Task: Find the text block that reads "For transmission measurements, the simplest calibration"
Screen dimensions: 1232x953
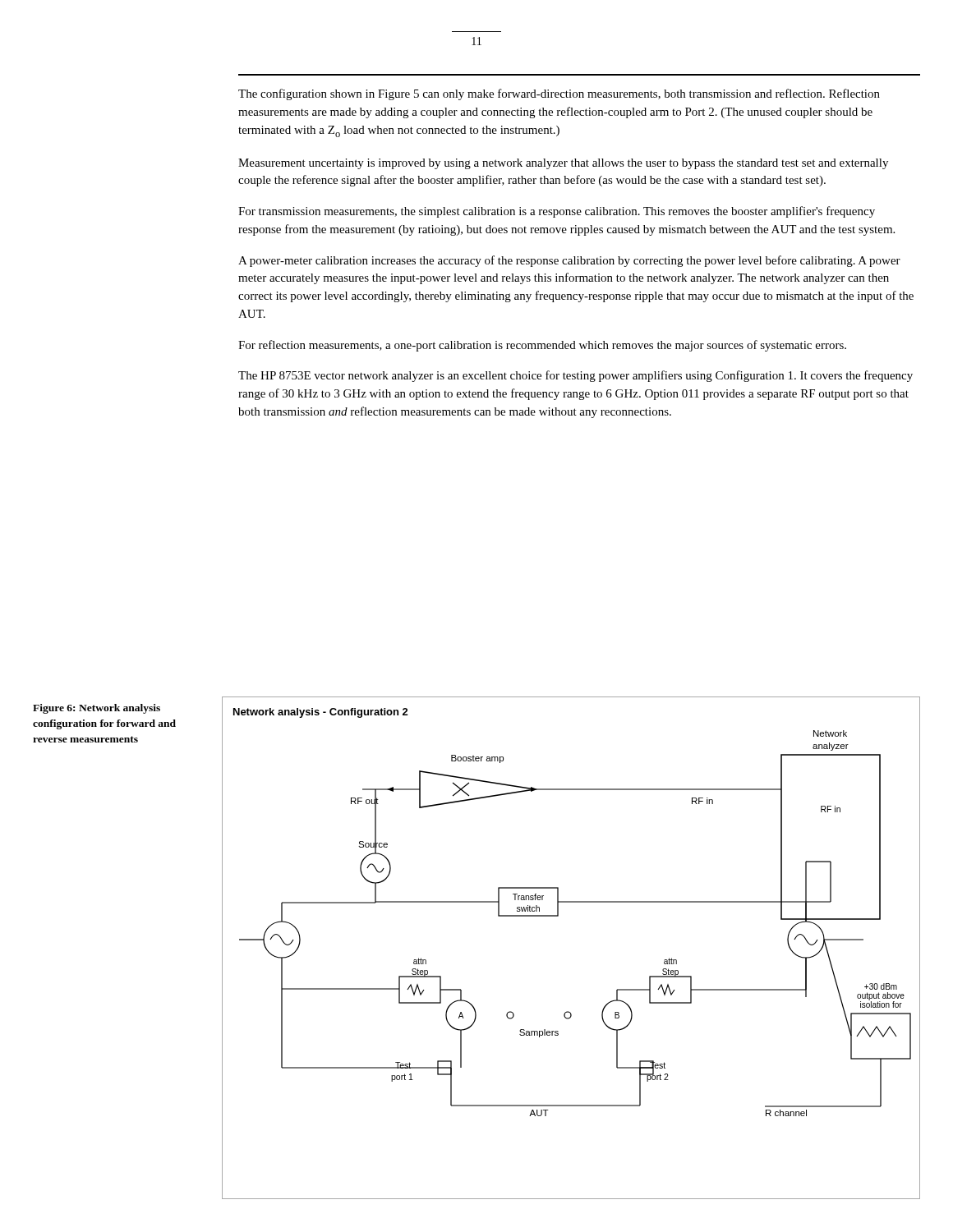Action: click(567, 220)
